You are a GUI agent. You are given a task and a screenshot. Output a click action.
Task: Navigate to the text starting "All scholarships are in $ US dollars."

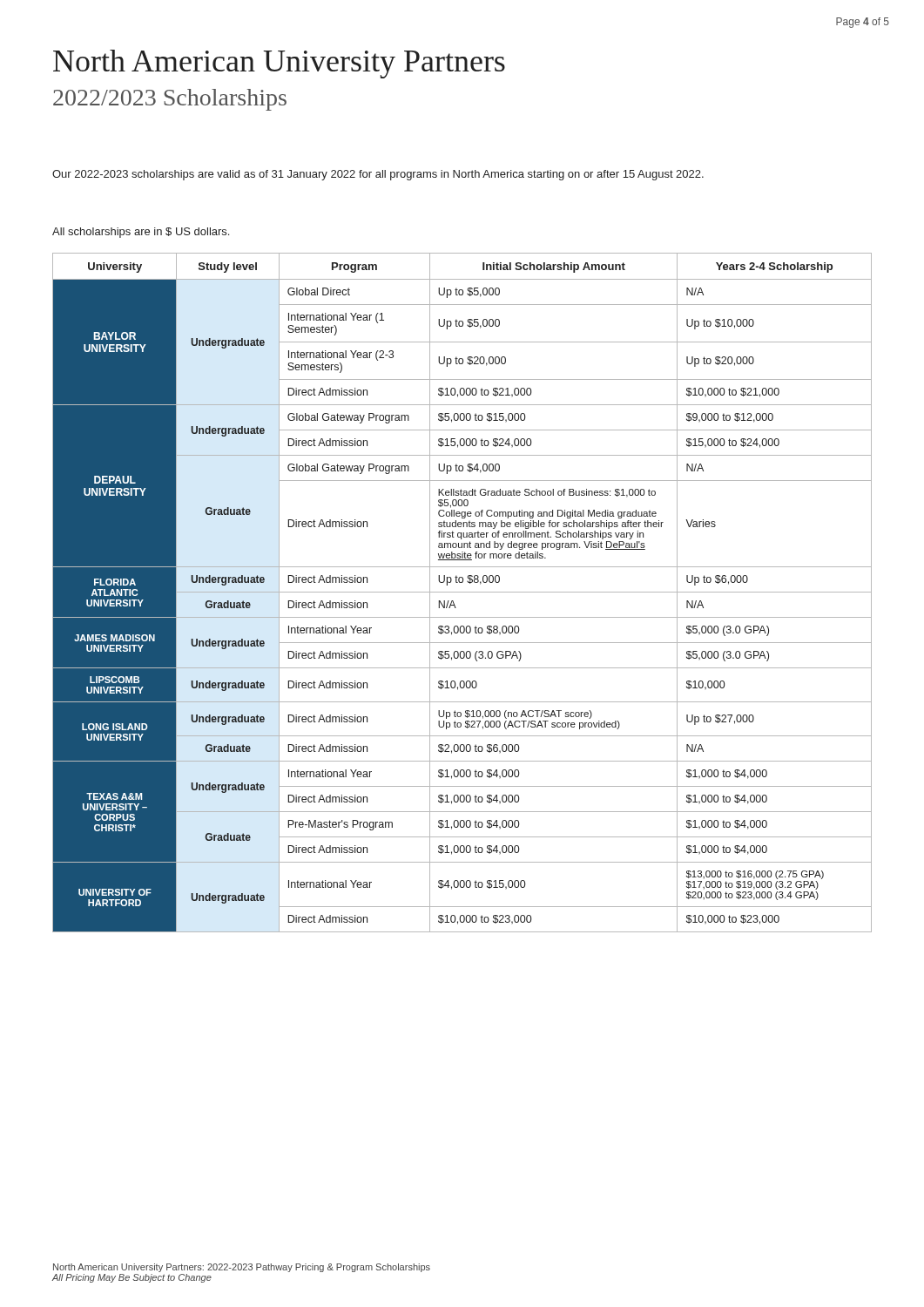[141, 231]
